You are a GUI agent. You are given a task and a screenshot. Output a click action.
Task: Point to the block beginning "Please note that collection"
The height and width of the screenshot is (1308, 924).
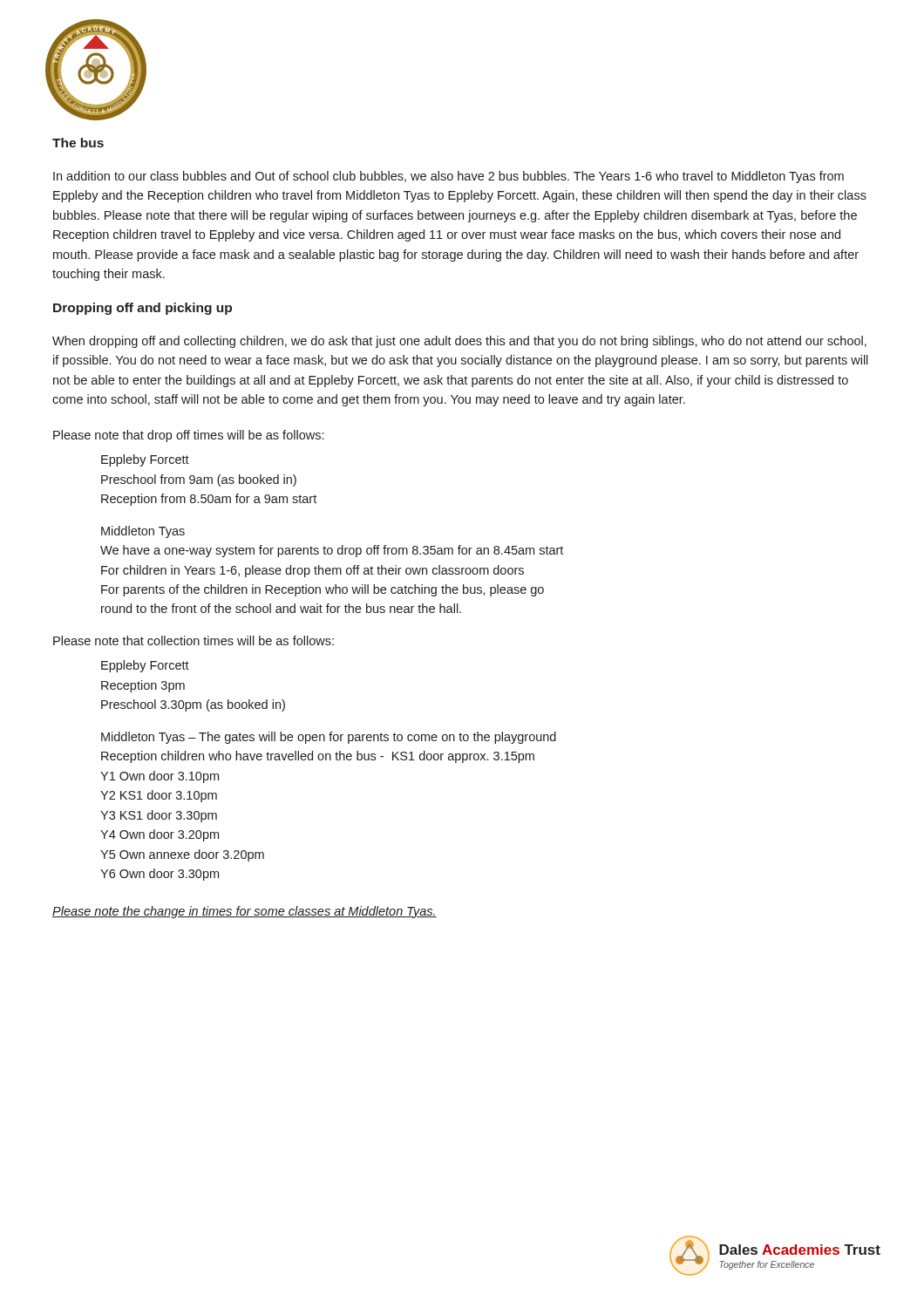point(194,640)
